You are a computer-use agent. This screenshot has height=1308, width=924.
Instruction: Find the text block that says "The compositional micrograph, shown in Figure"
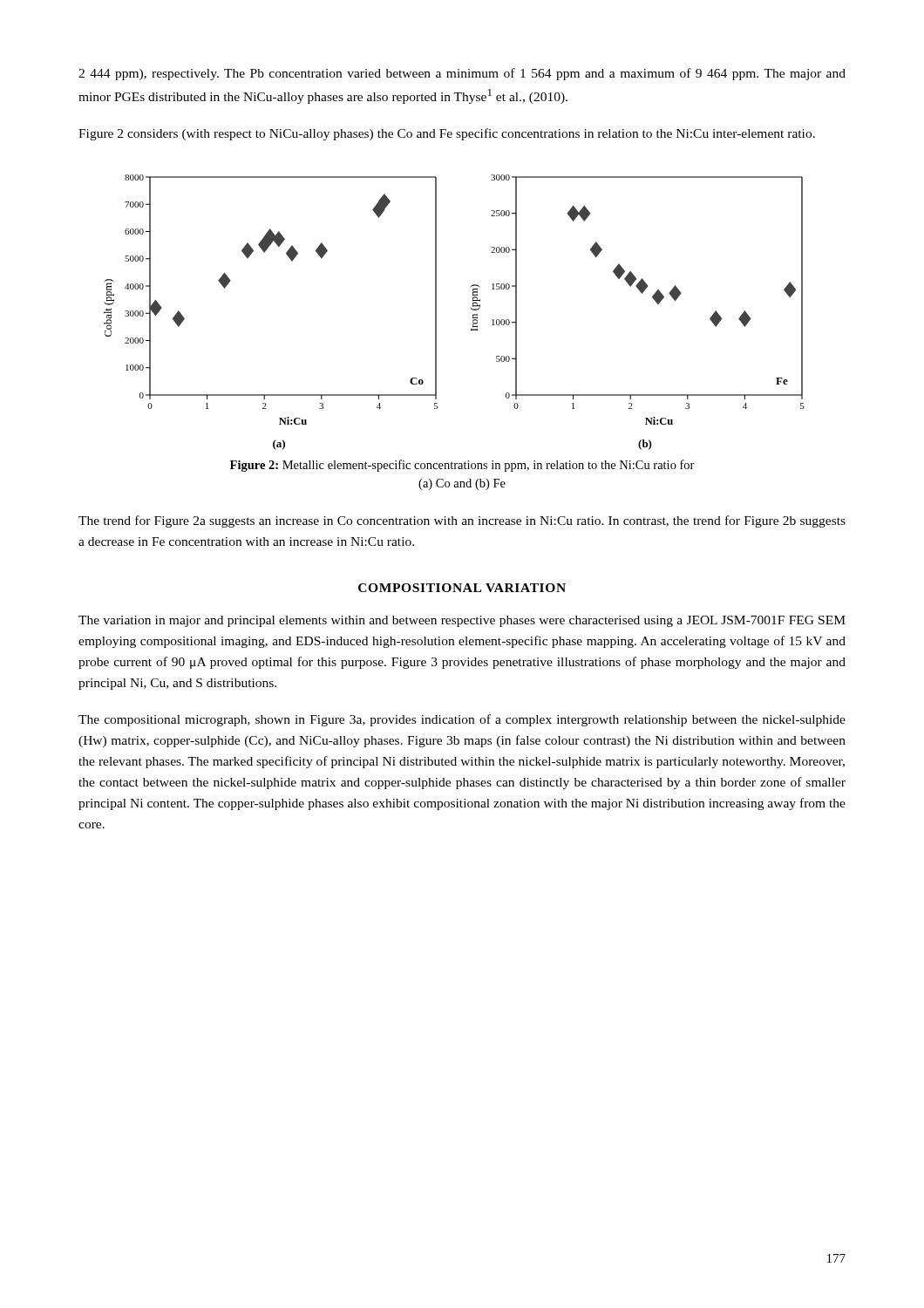point(462,772)
